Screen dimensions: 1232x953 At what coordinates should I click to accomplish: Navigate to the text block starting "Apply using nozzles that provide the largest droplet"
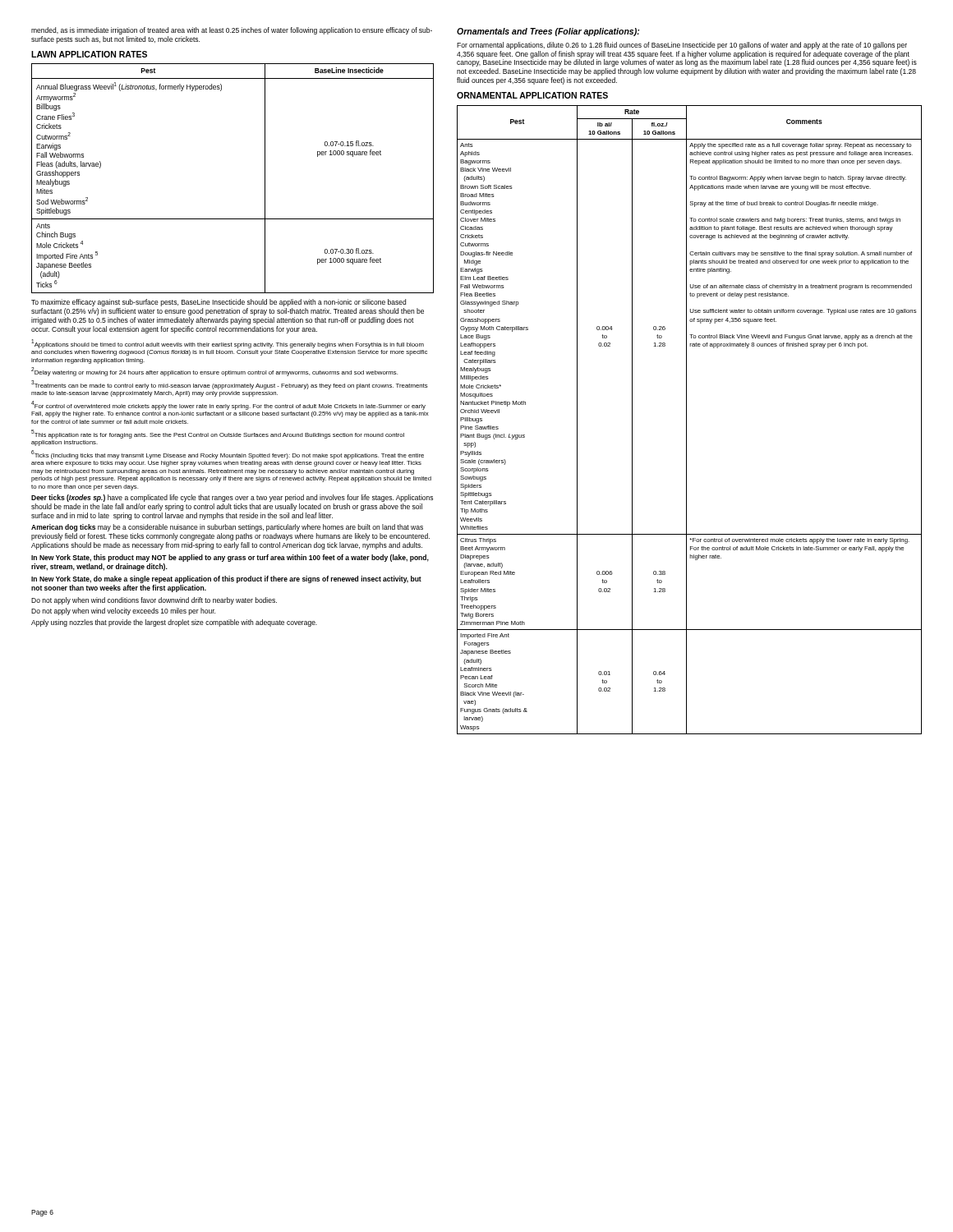[233, 623]
